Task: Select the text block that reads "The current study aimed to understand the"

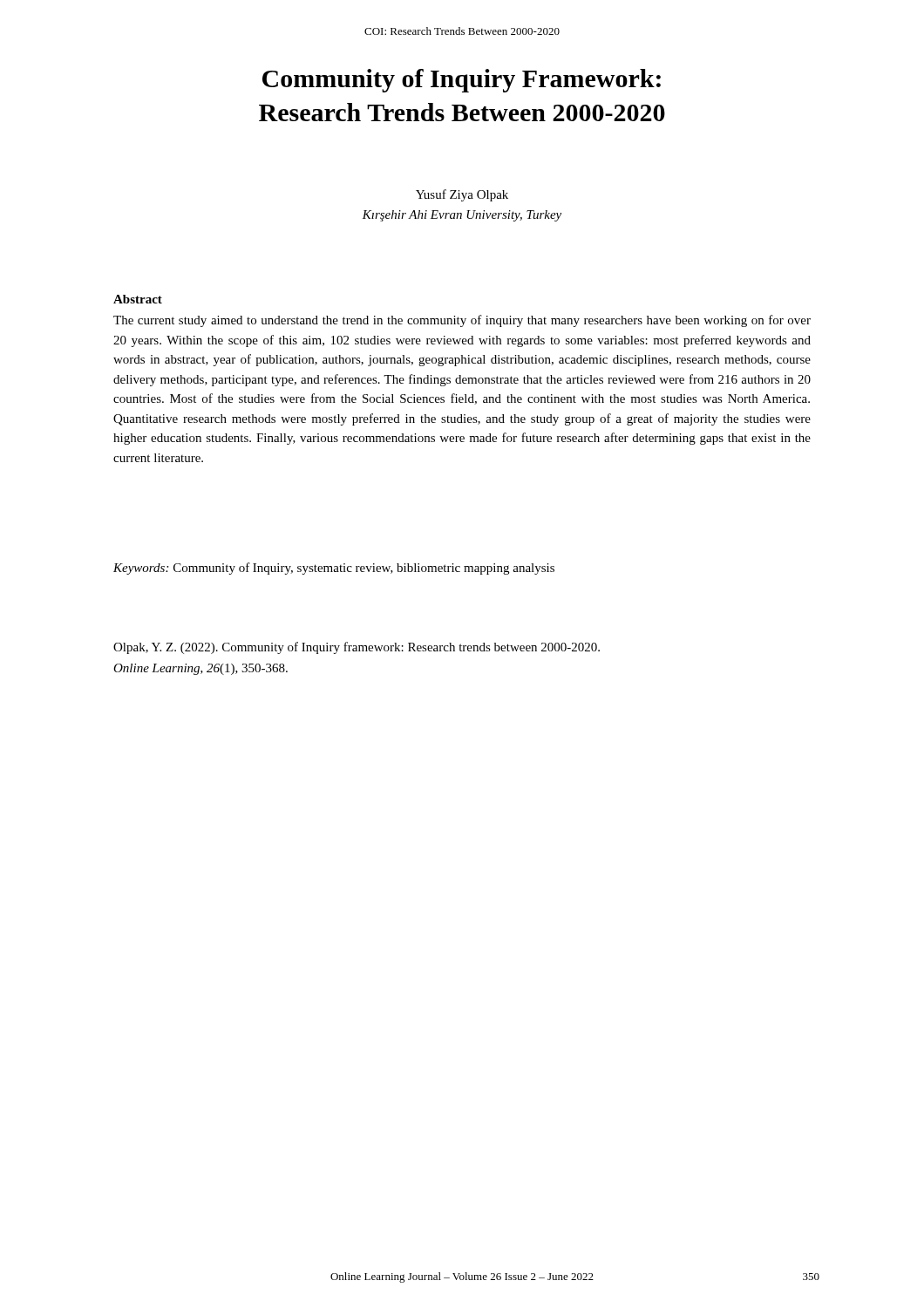Action: 462,389
